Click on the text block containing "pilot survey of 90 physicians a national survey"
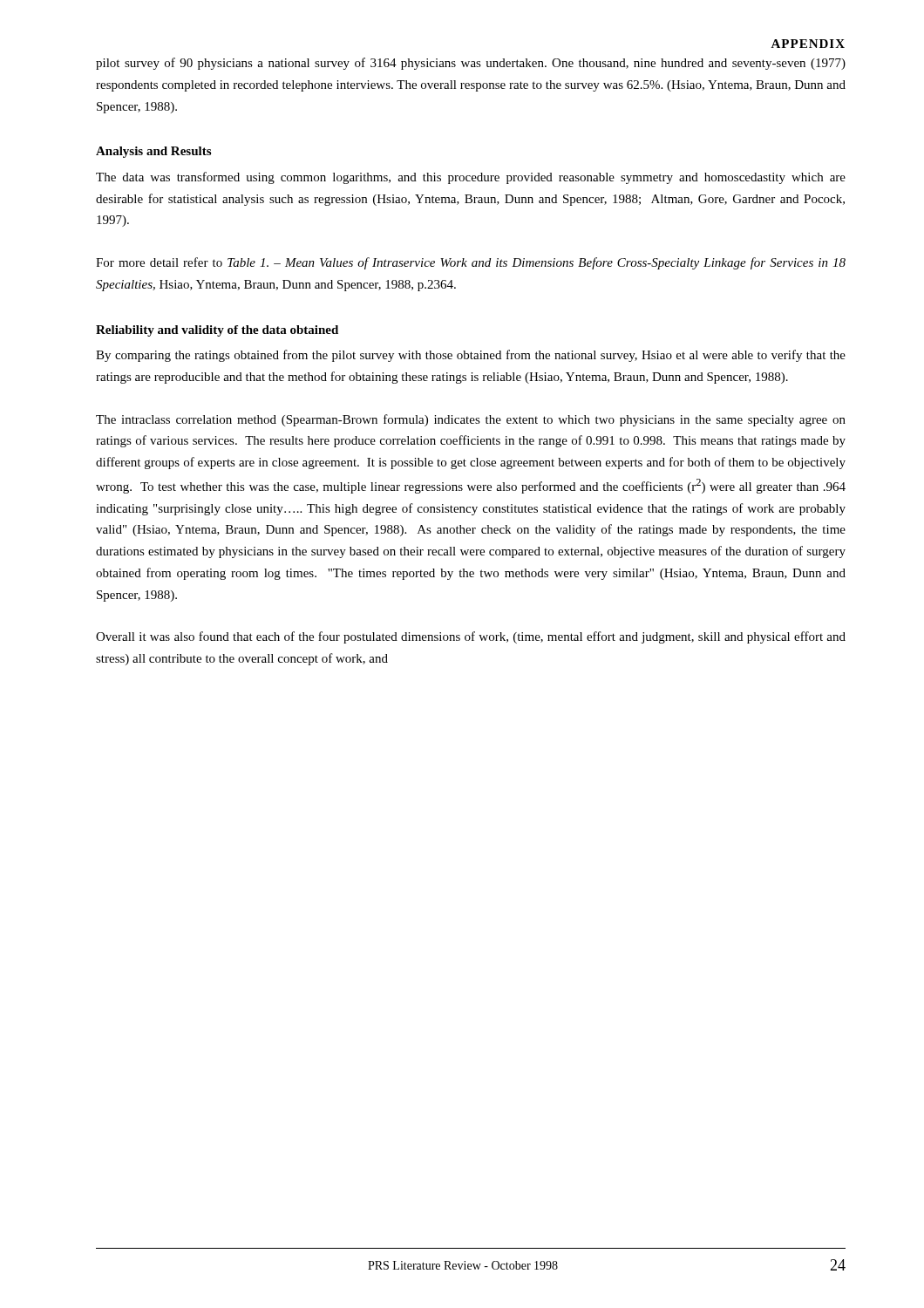Screen dimensions: 1308x924 [x=471, y=84]
